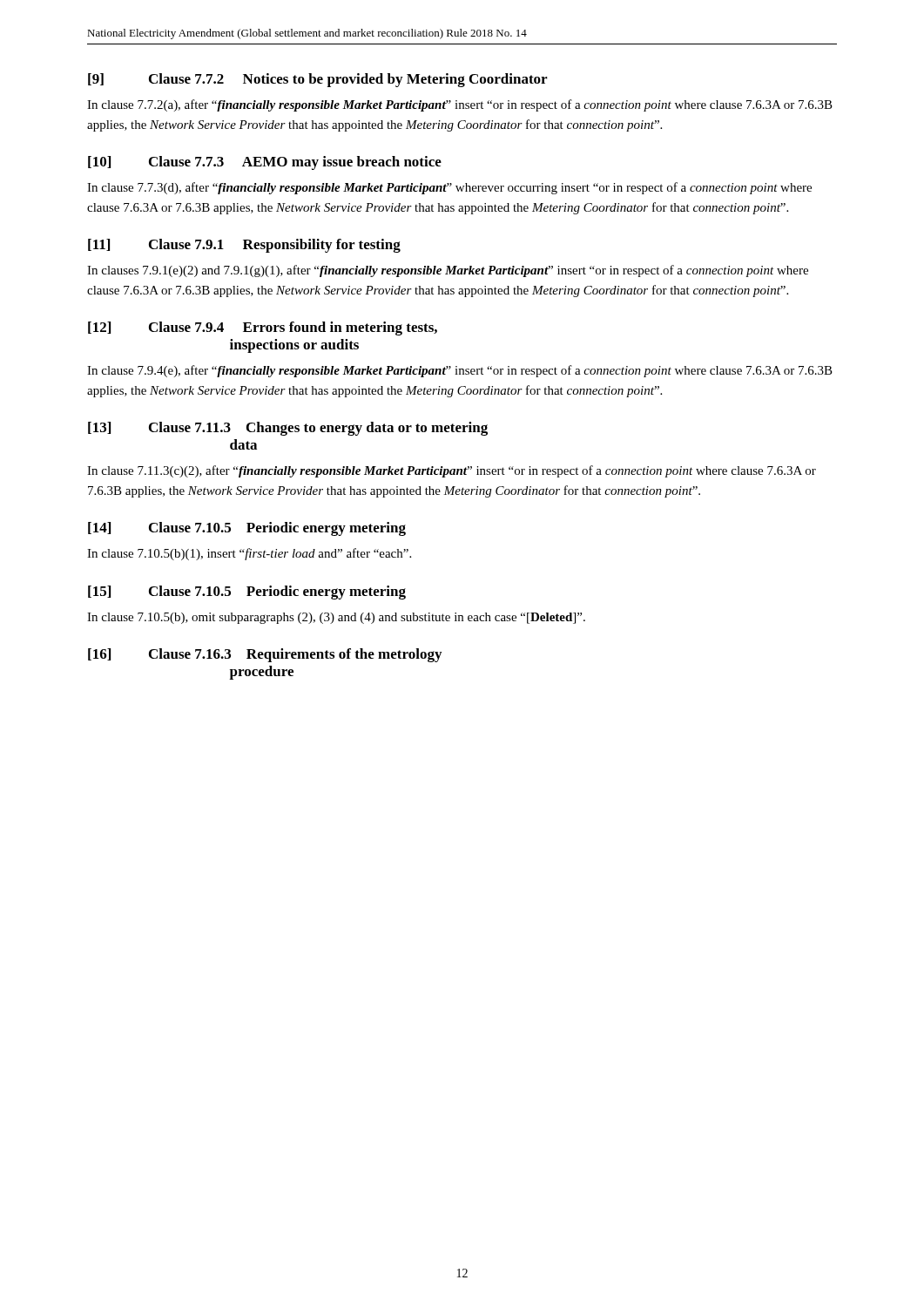Screen dimensions: 1307x924
Task: Click on the region starting "In clauses 7.9.1(e)(2) and 7.9.1(g)(1), after “financially"
Action: tap(448, 280)
